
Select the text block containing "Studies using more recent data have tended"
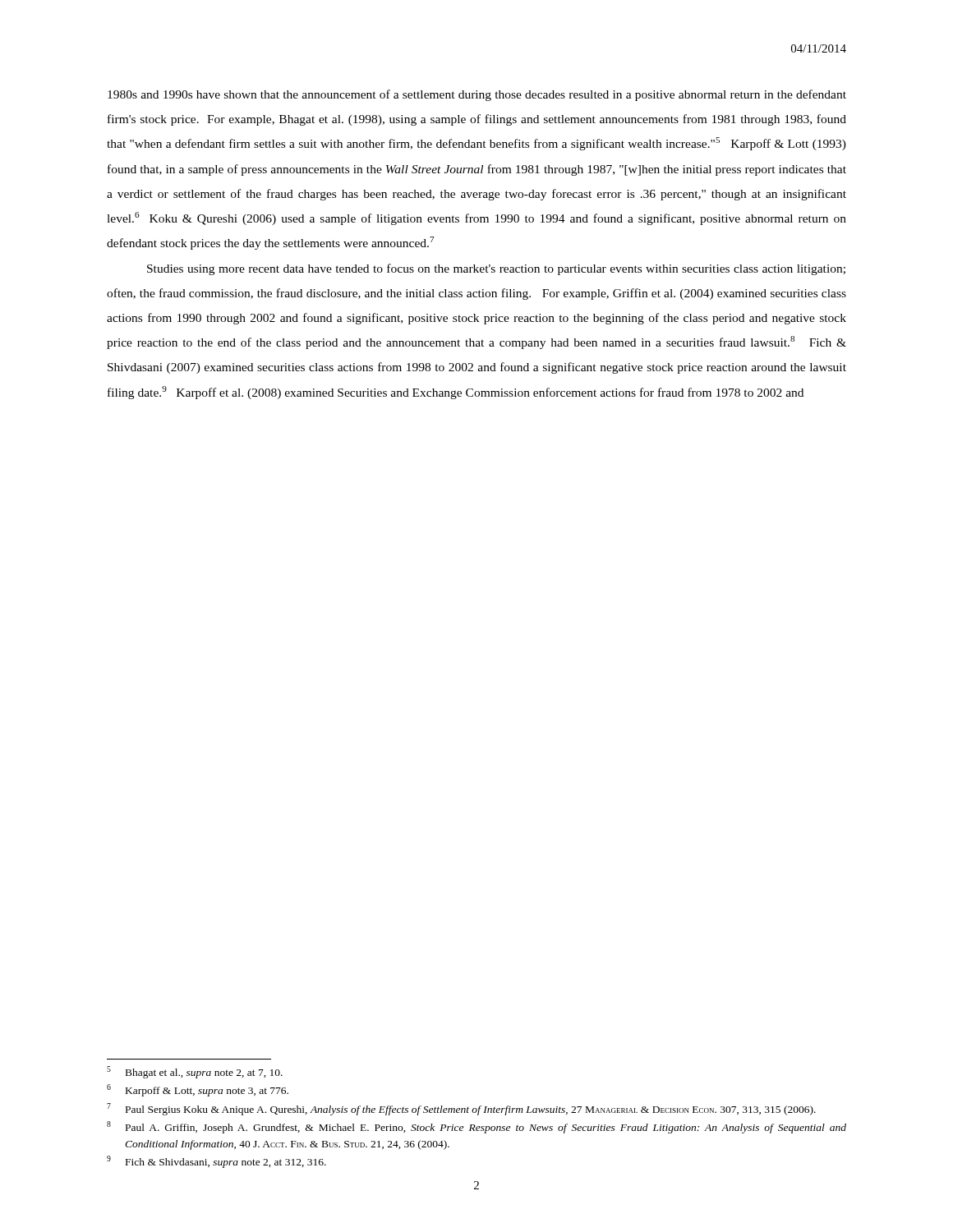[476, 330]
